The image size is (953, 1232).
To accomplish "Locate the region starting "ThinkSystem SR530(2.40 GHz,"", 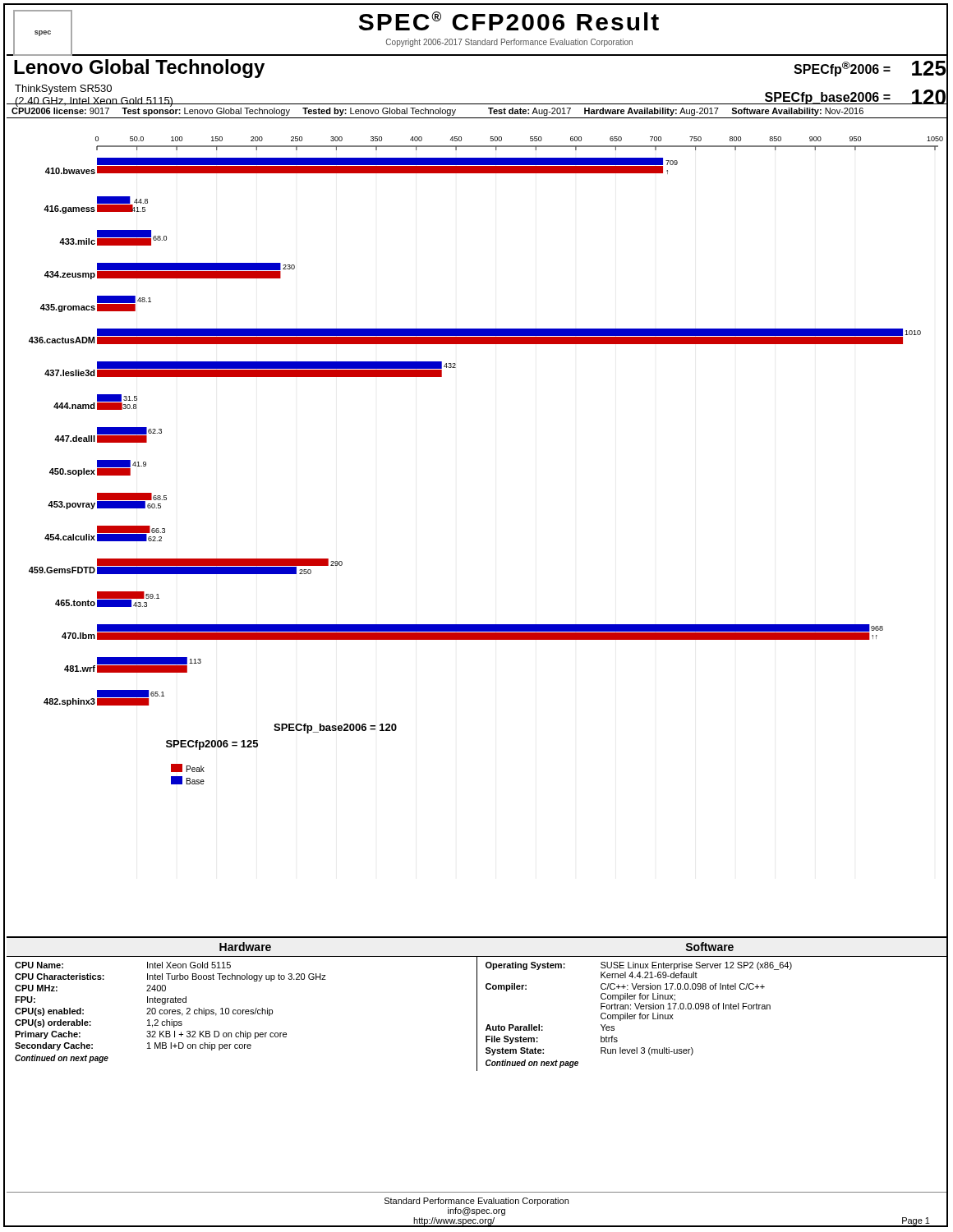I will [94, 94].
